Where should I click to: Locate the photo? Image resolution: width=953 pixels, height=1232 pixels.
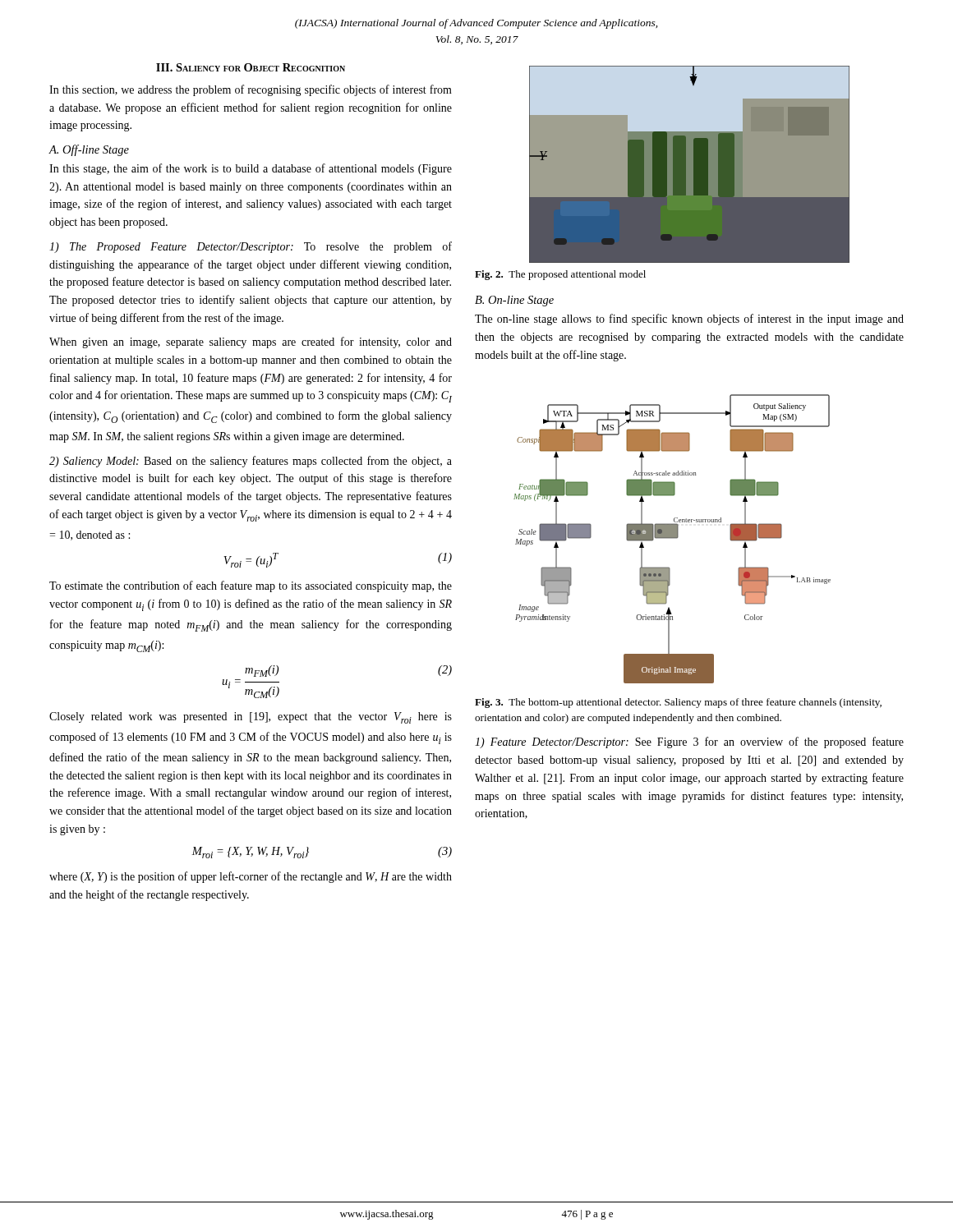[x=689, y=164]
